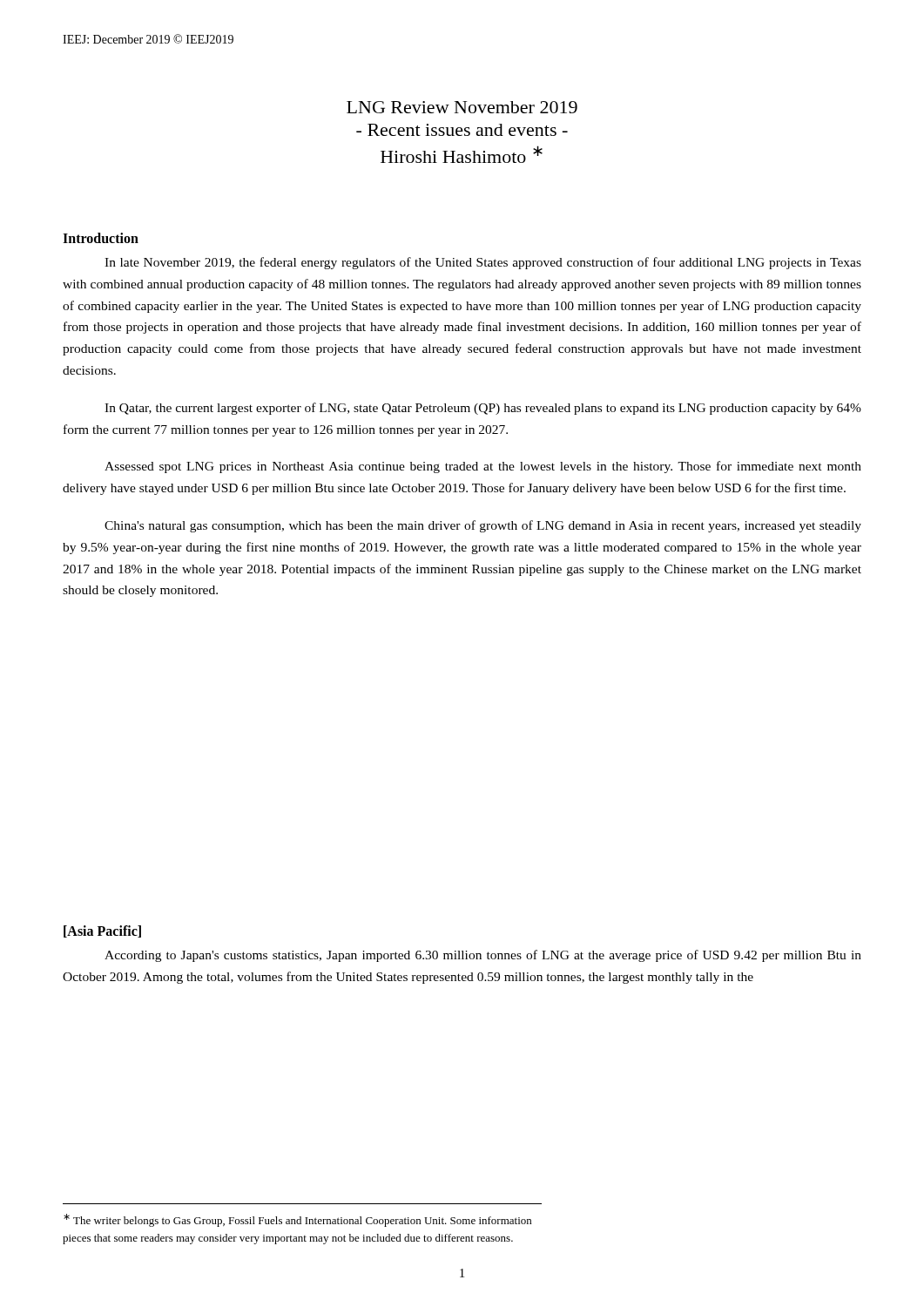
Task: Point to "[Asia Pacific]"
Action: [102, 931]
